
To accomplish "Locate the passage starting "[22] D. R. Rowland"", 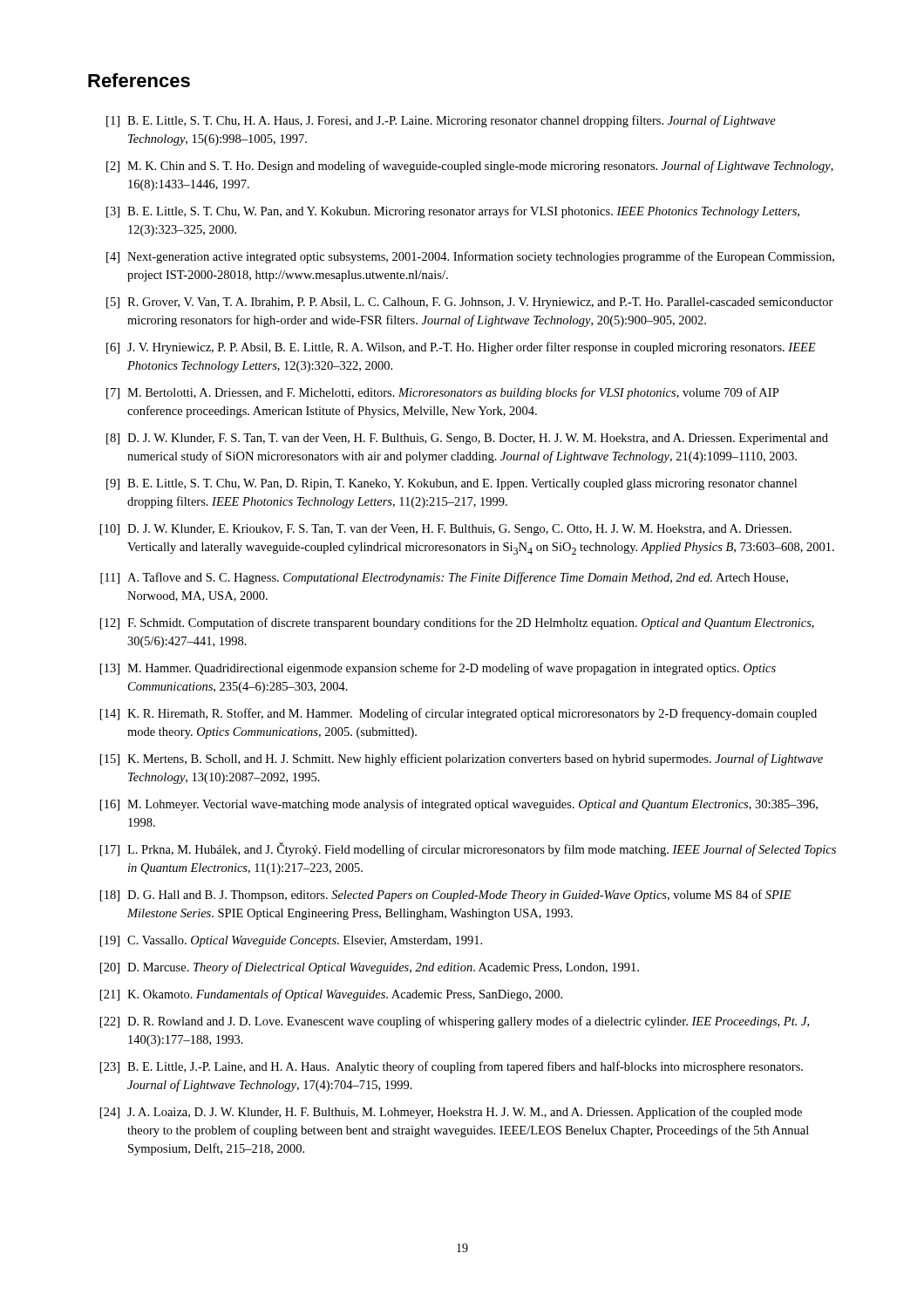I will (x=462, y=1031).
